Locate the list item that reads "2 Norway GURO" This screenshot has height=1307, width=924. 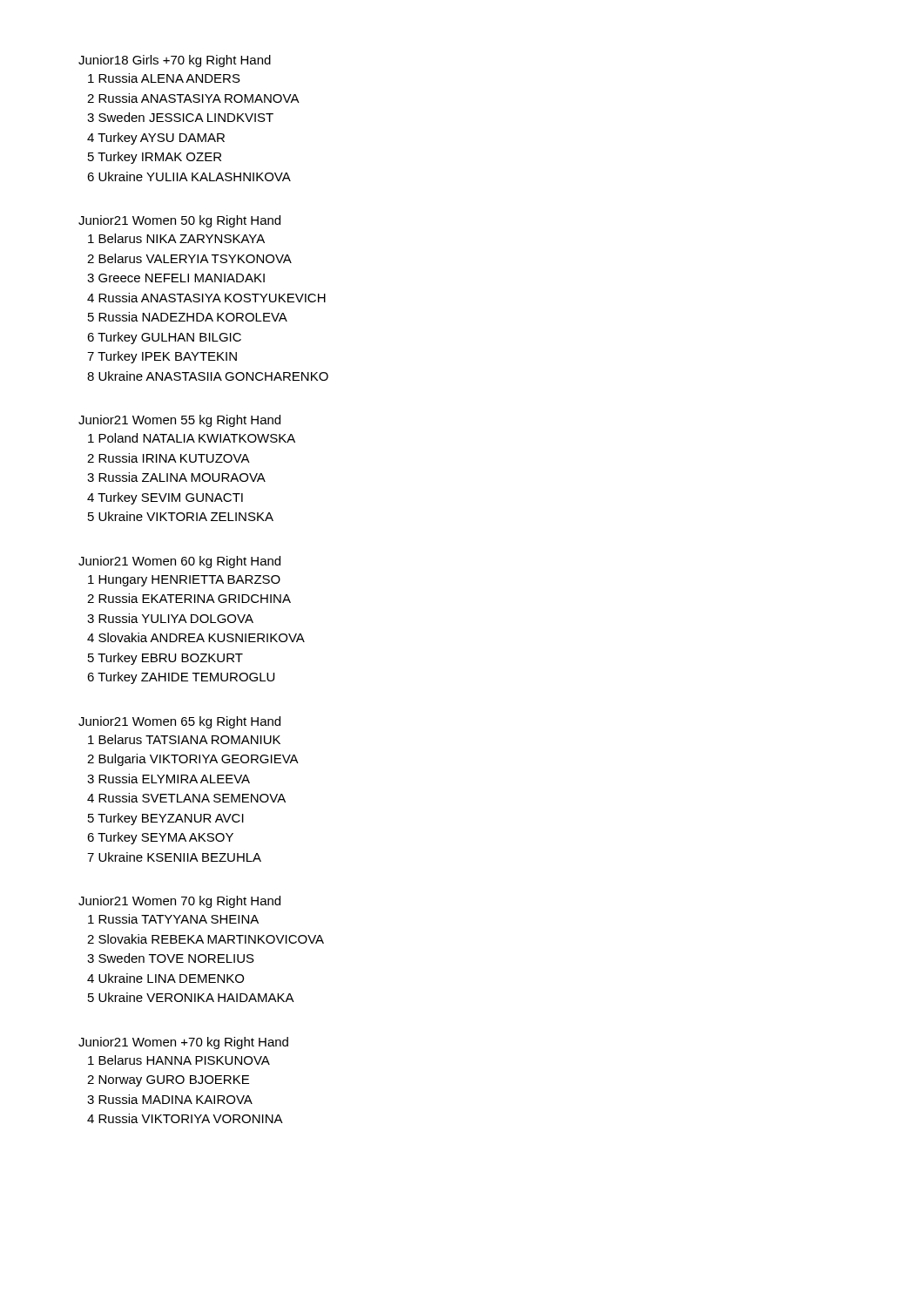click(x=168, y=1079)
